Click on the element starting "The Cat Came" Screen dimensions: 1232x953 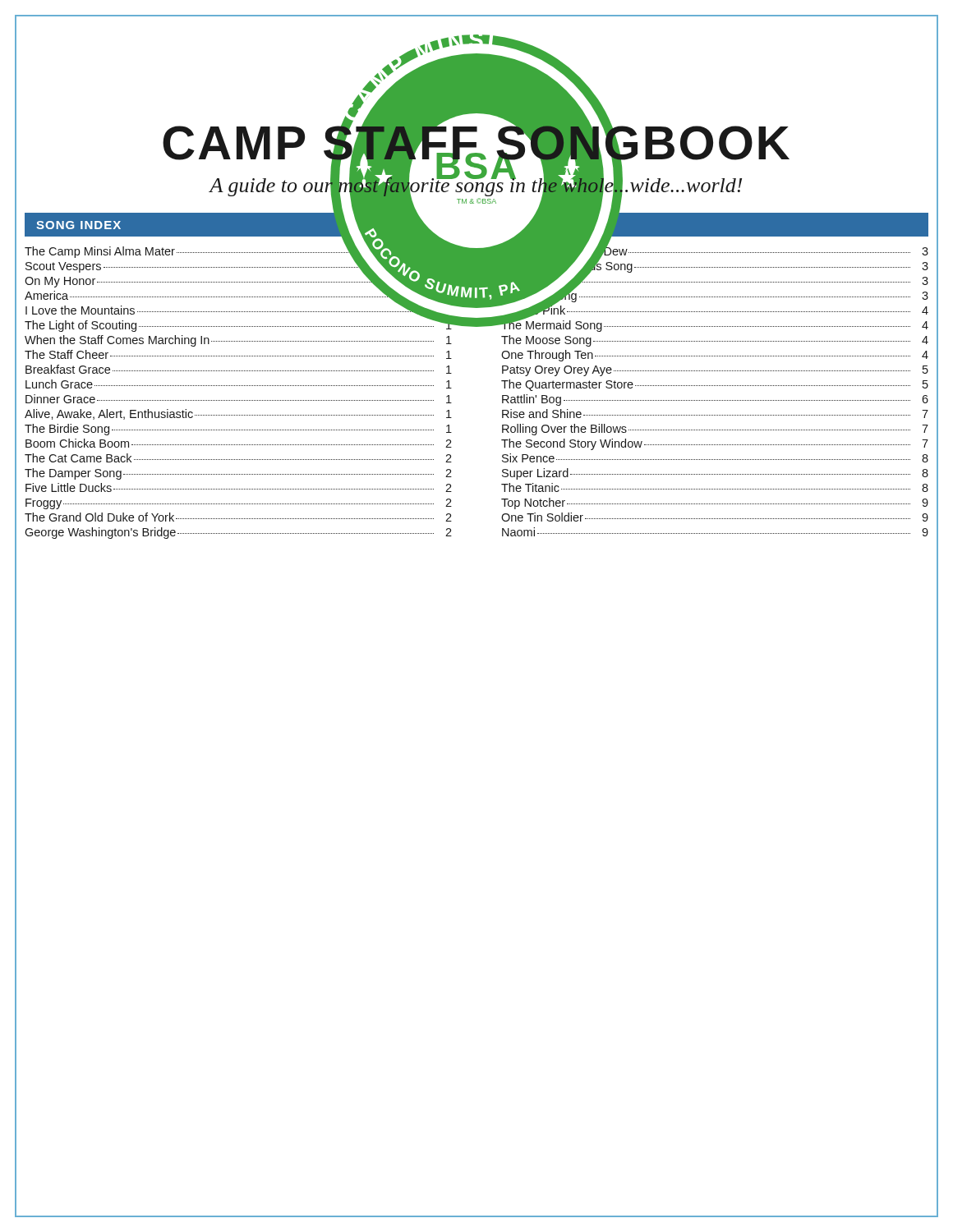(x=238, y=458)
